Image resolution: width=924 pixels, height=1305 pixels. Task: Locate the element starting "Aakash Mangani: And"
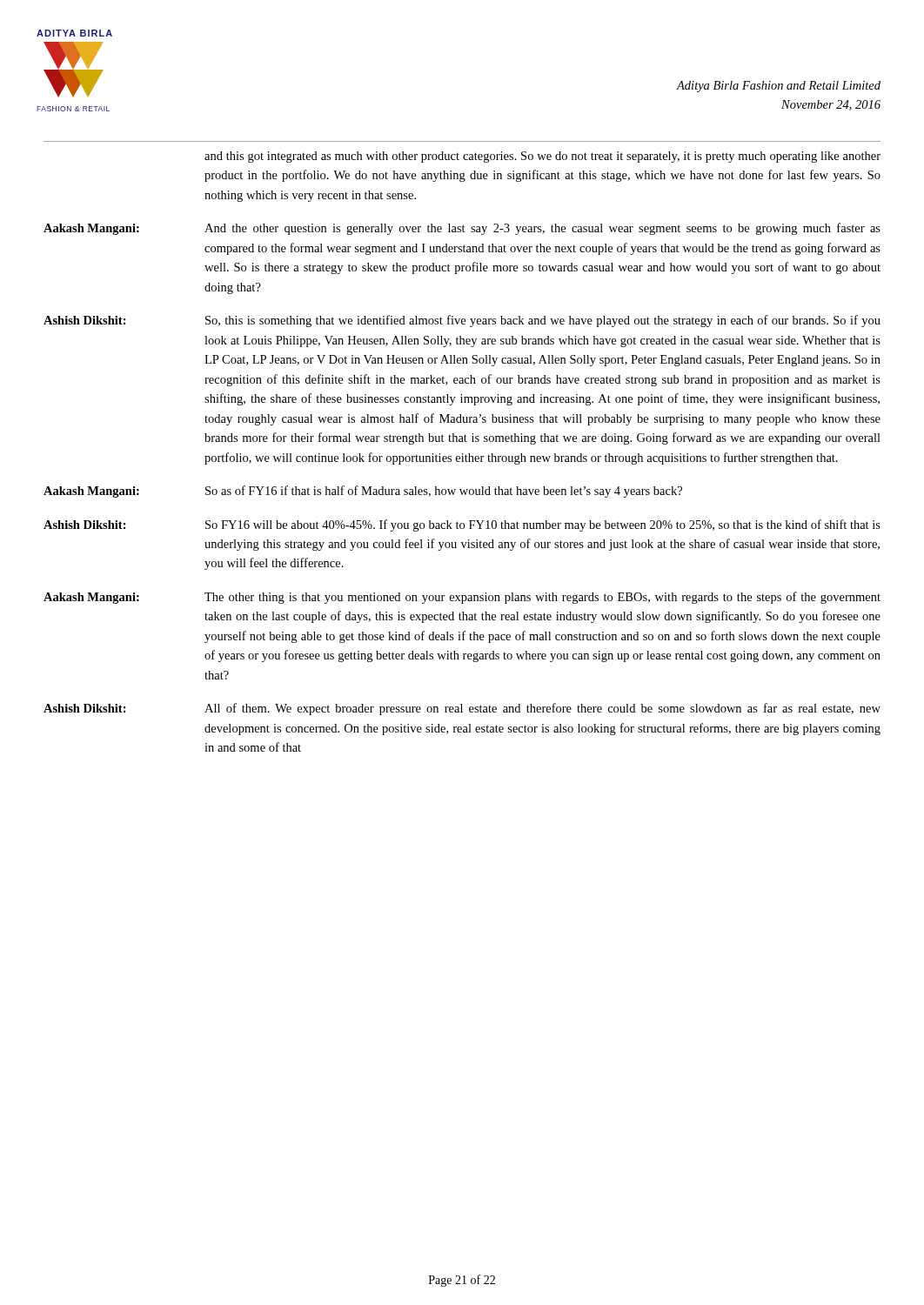pos(462,258)
